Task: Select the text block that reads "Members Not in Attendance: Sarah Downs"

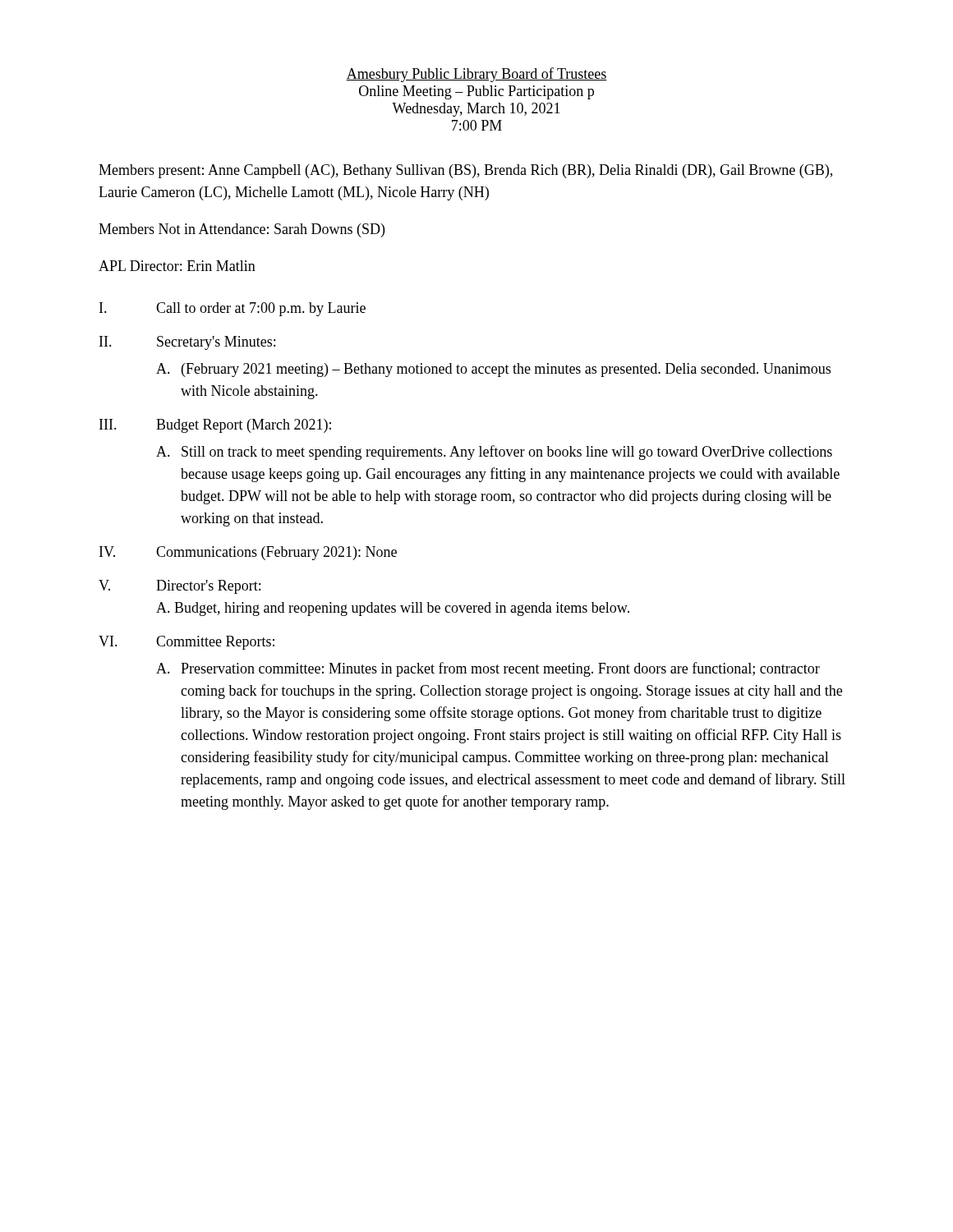Action: pos(242,229)
